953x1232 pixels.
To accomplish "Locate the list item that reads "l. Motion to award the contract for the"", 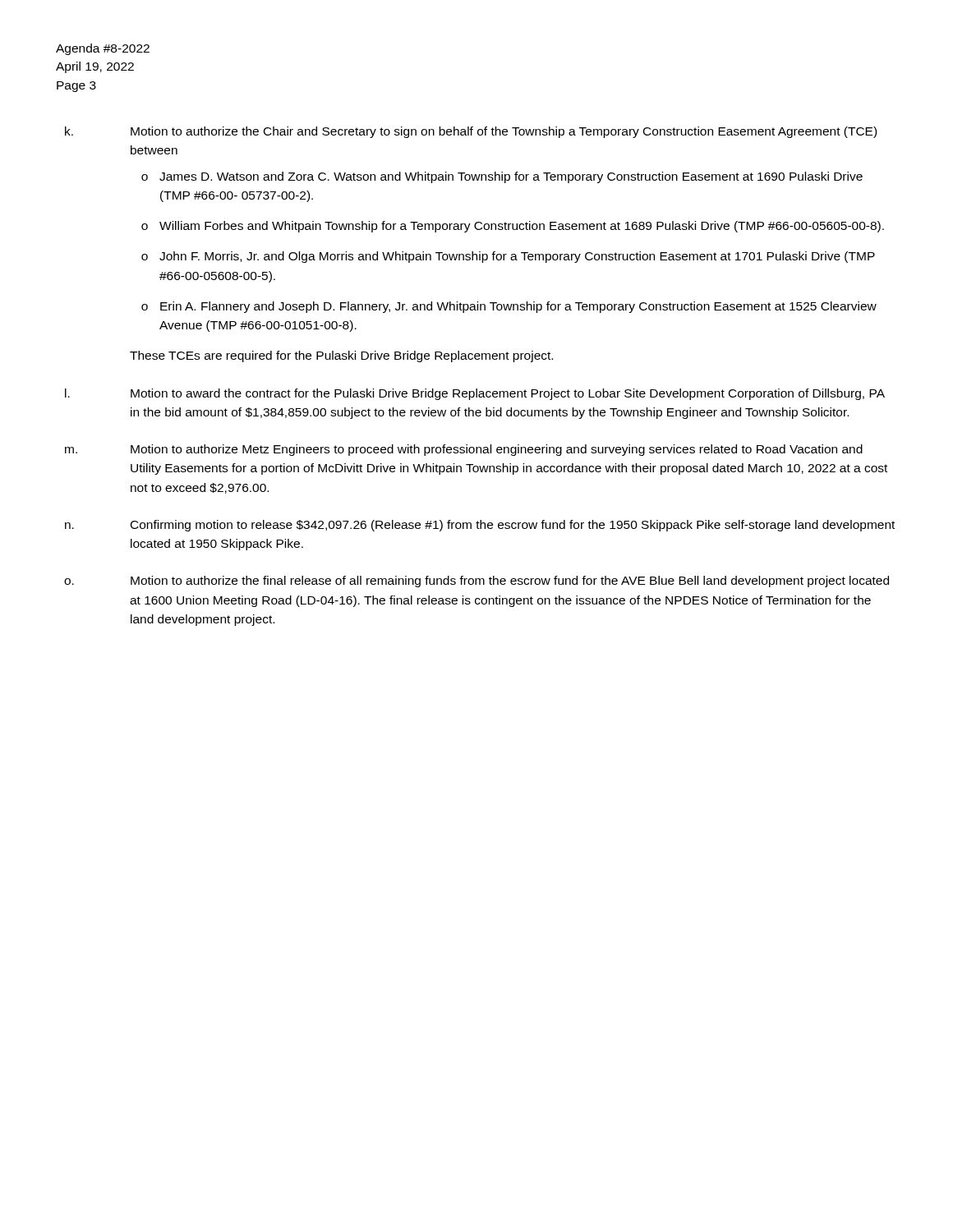I will (476, 402).
